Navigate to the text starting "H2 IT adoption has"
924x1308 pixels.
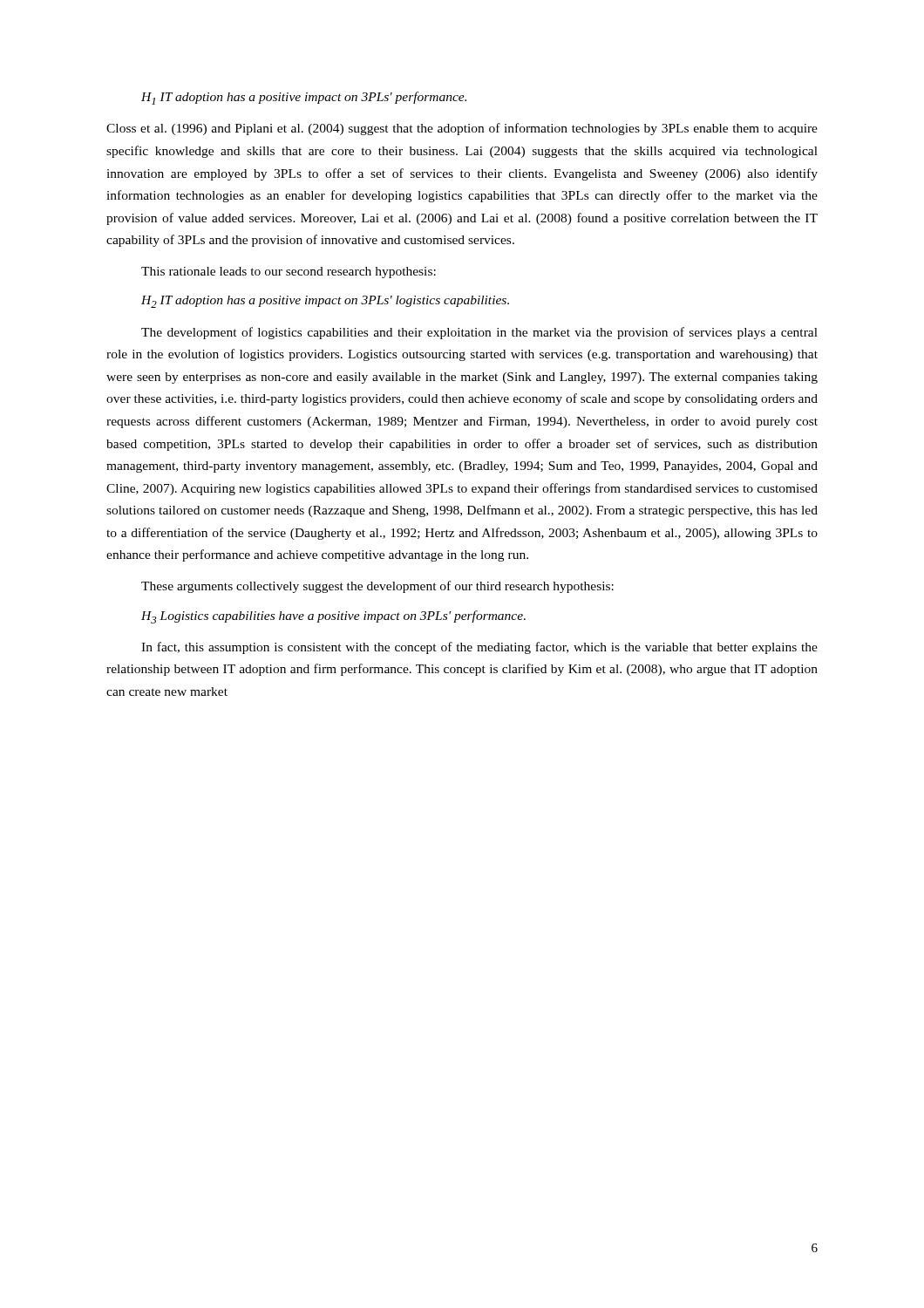click(326, 302)
